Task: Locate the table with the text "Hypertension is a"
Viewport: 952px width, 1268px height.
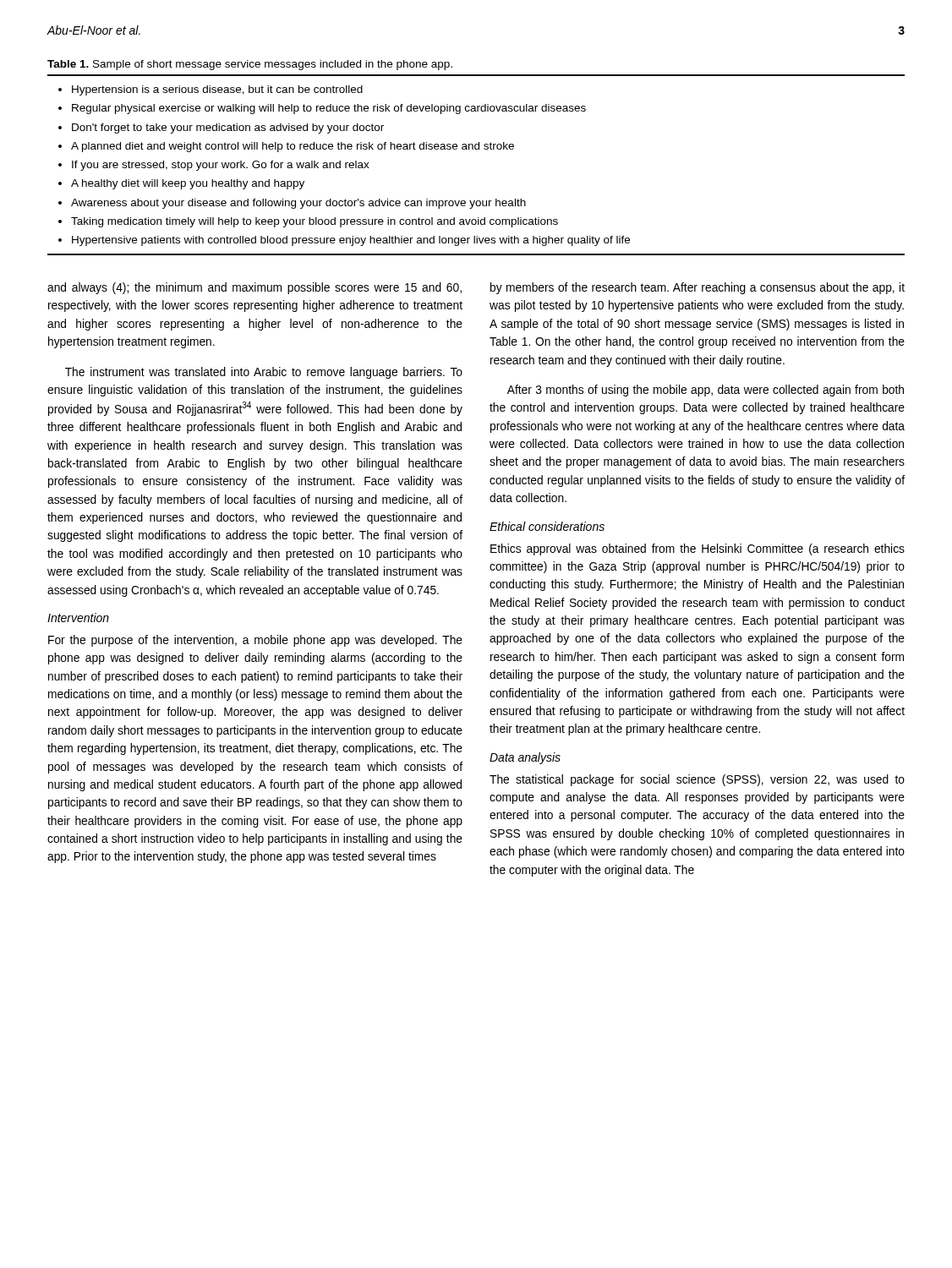Action: coord(476,165)
